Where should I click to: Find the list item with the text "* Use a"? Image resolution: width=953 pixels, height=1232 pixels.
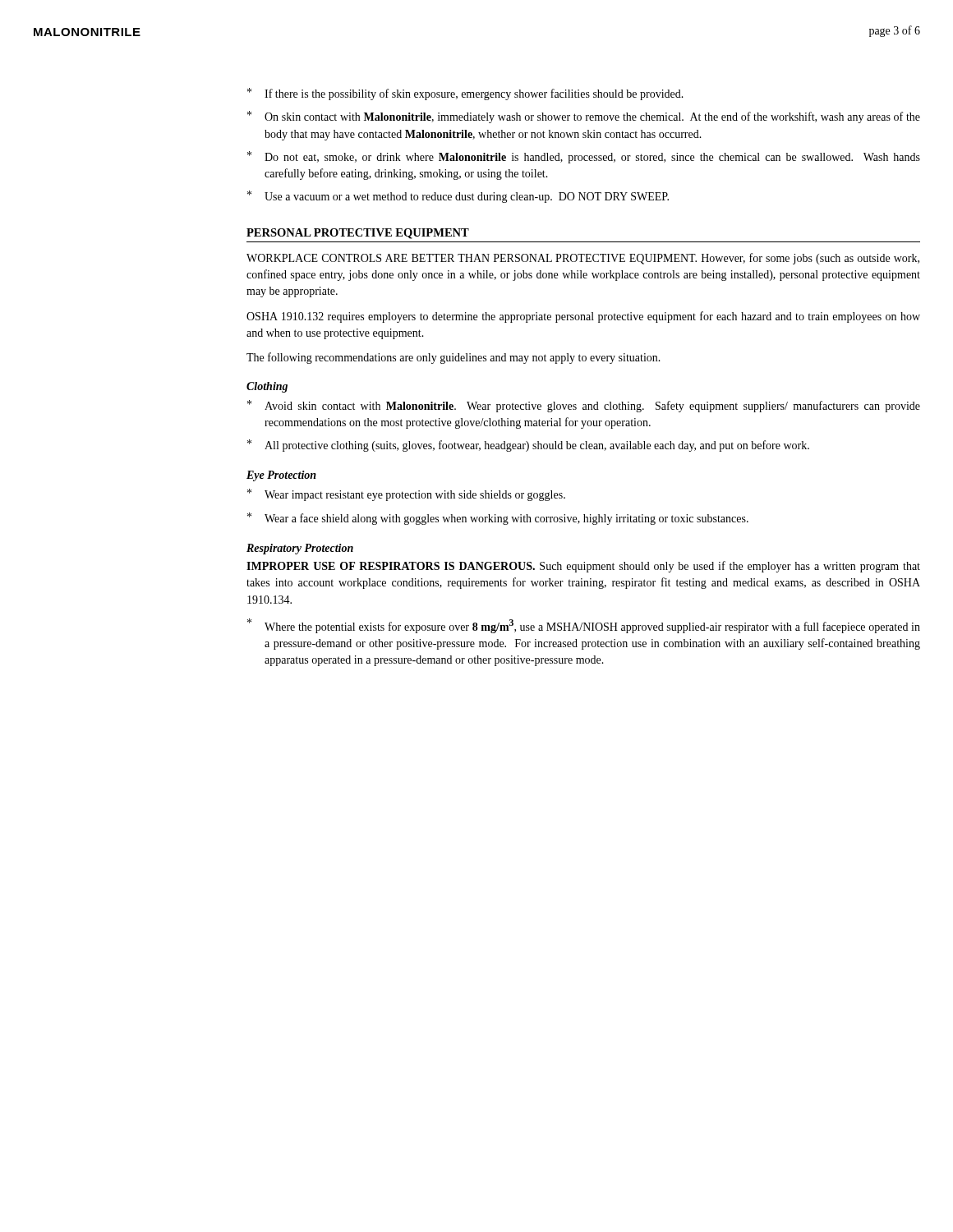(x=583, y=198)
